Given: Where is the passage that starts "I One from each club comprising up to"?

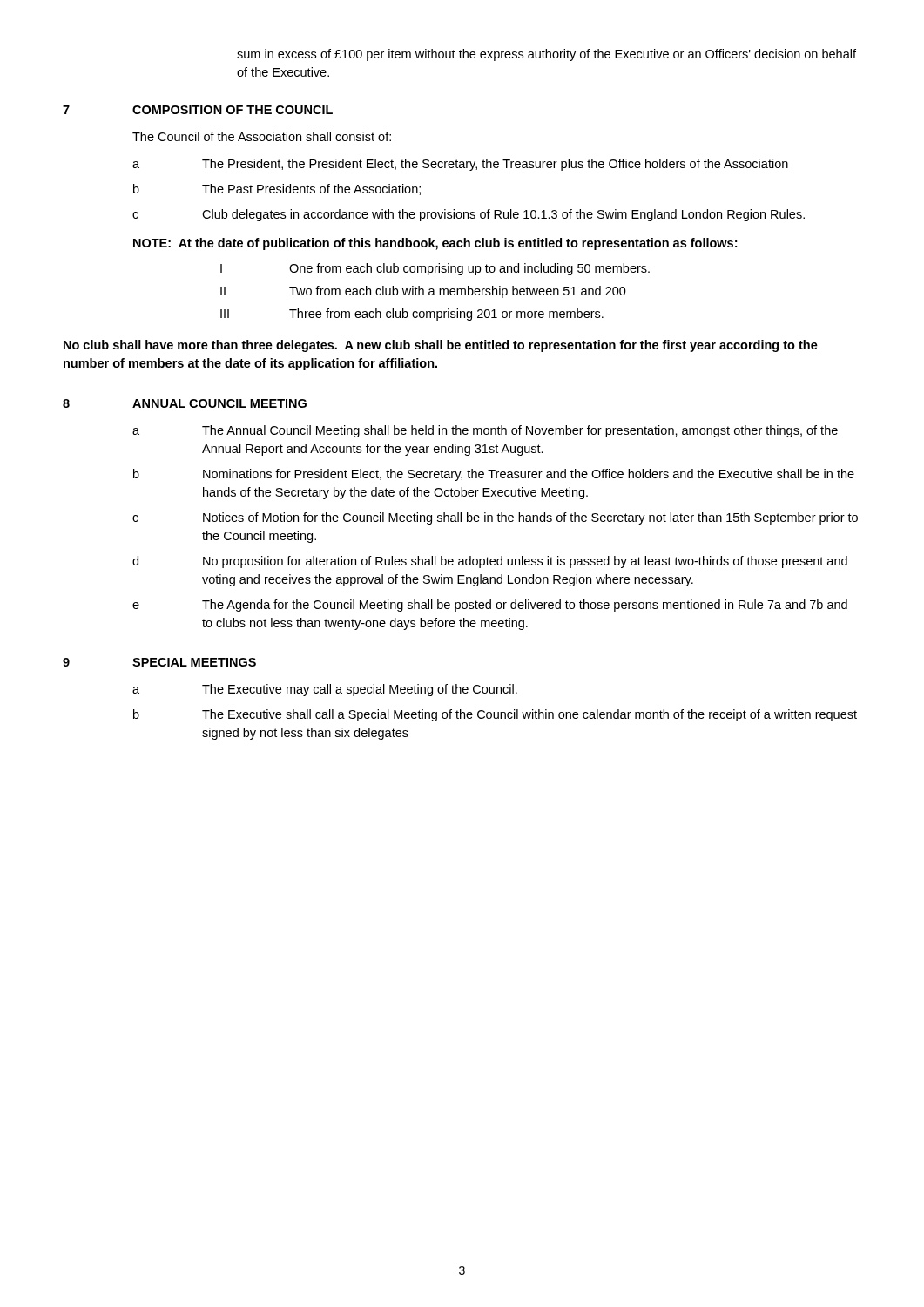Looking at the screenshot, I should click(532, 269).
